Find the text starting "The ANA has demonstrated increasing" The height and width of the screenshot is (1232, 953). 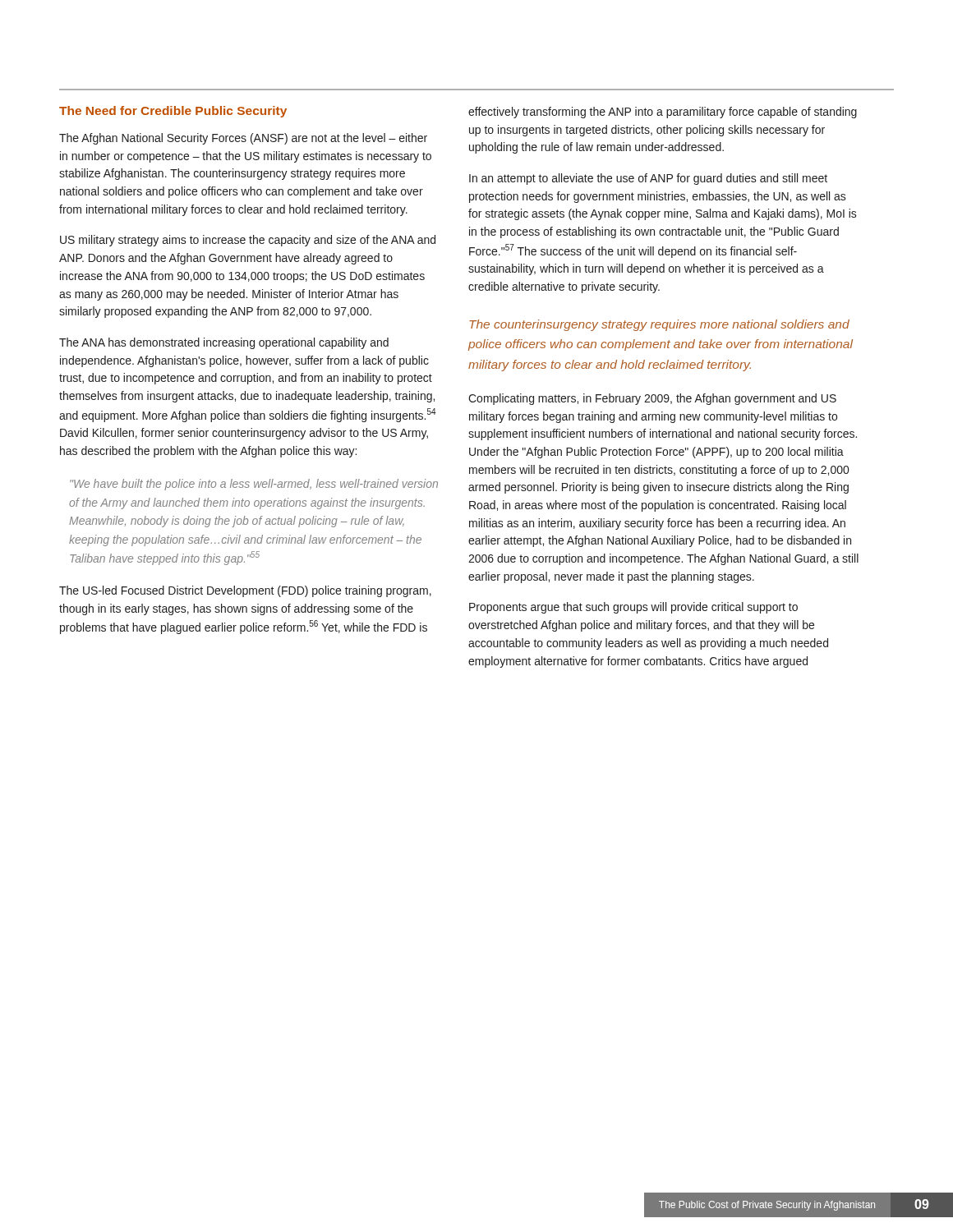coord(248,397)
